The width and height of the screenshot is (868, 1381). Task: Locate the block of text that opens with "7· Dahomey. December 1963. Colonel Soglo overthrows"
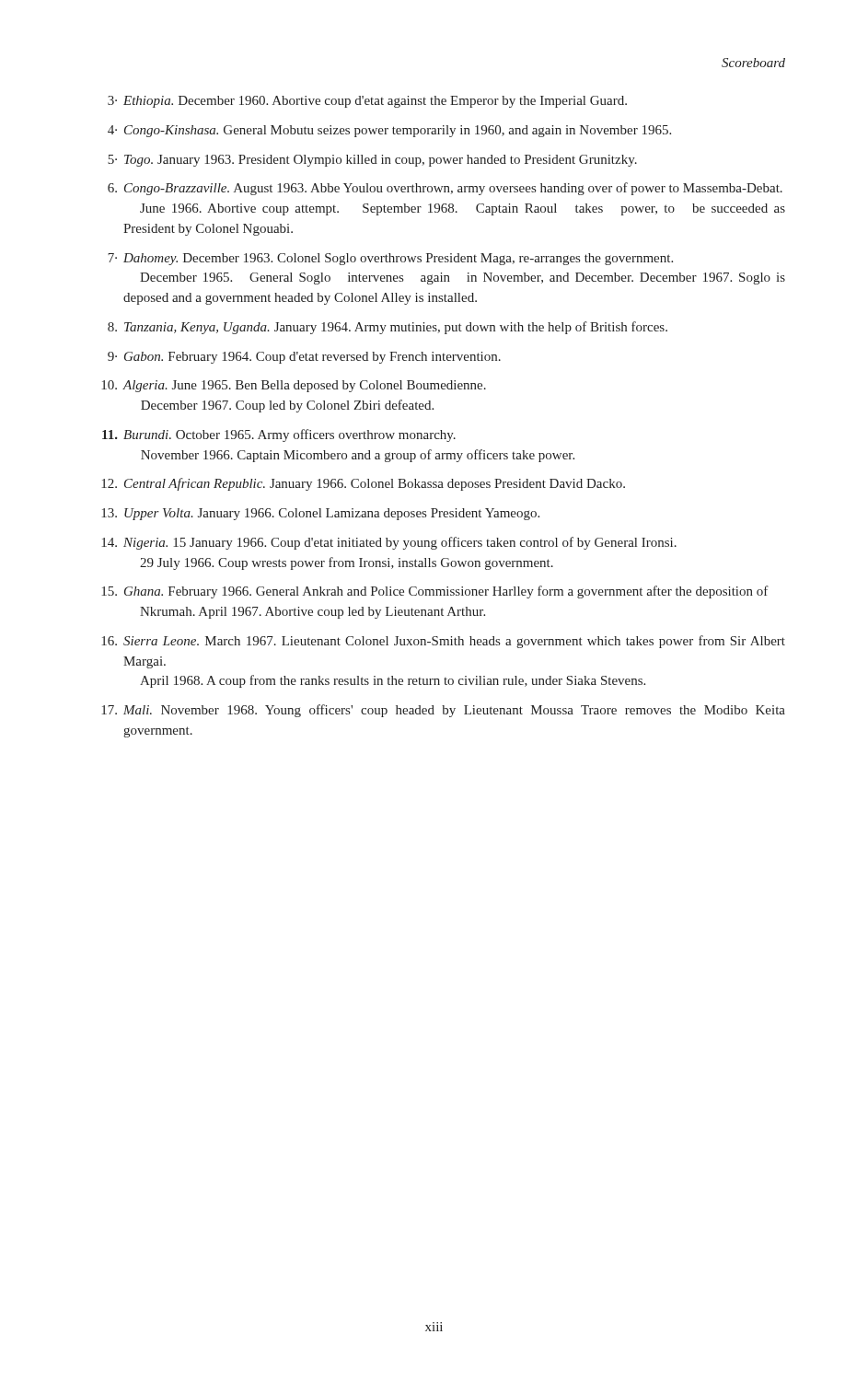[x=434, y=278]
